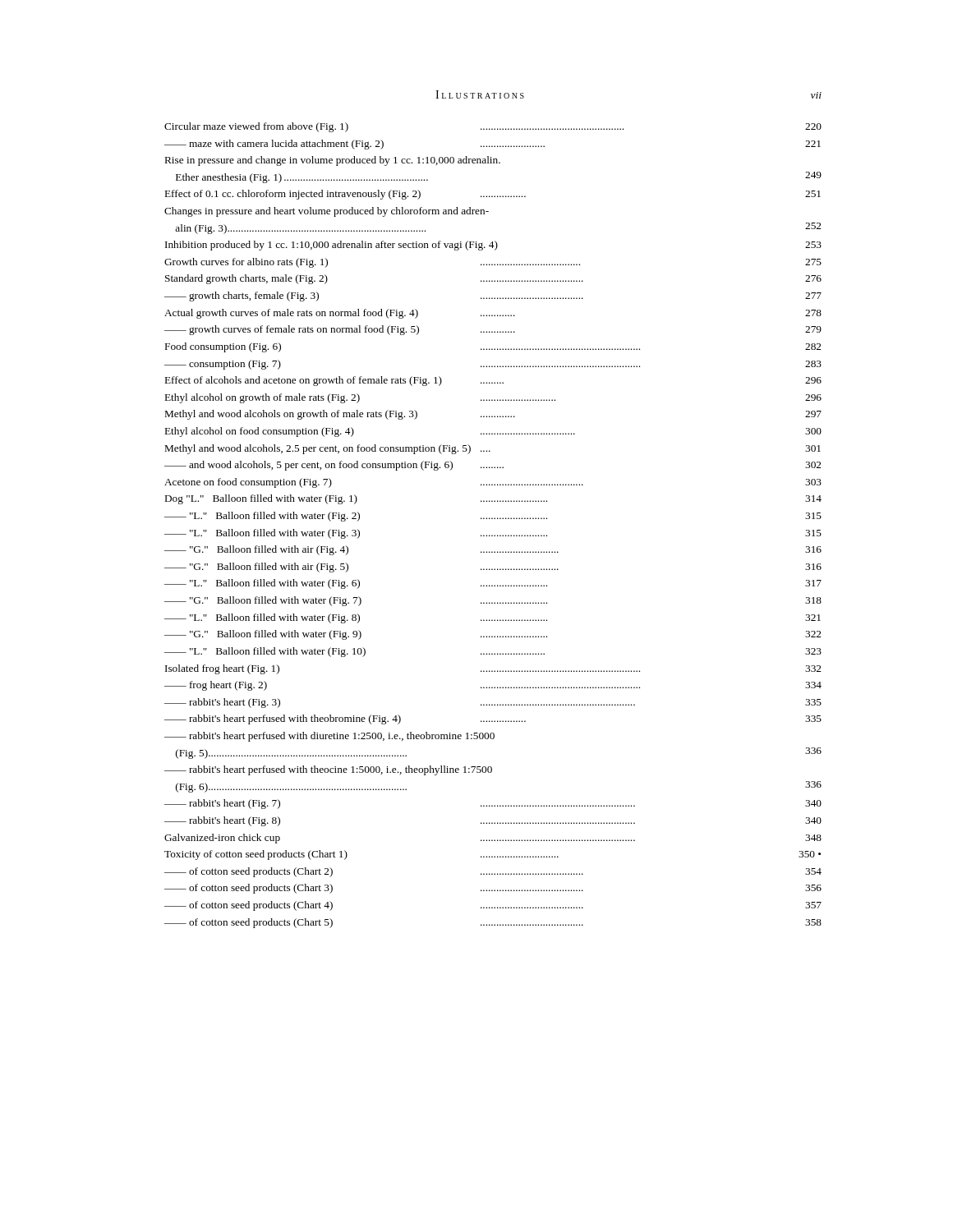The height and width of the screenshot is (1232, 953).
Task: Click the passage that begins "Methyl and wood alcohols,"
Action: click(x=493, y=448)
